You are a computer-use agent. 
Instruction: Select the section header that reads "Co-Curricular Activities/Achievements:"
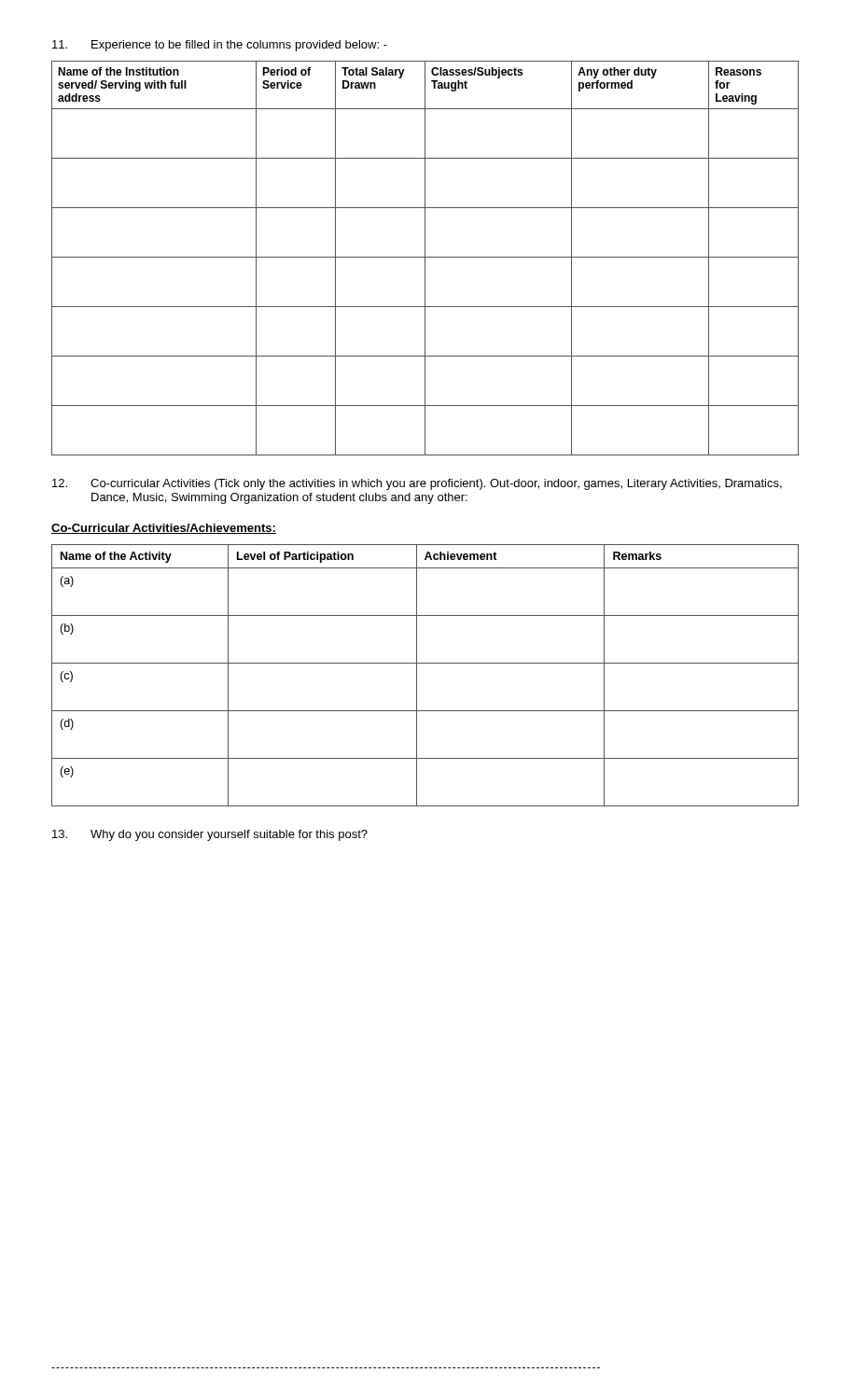[164, 528]
